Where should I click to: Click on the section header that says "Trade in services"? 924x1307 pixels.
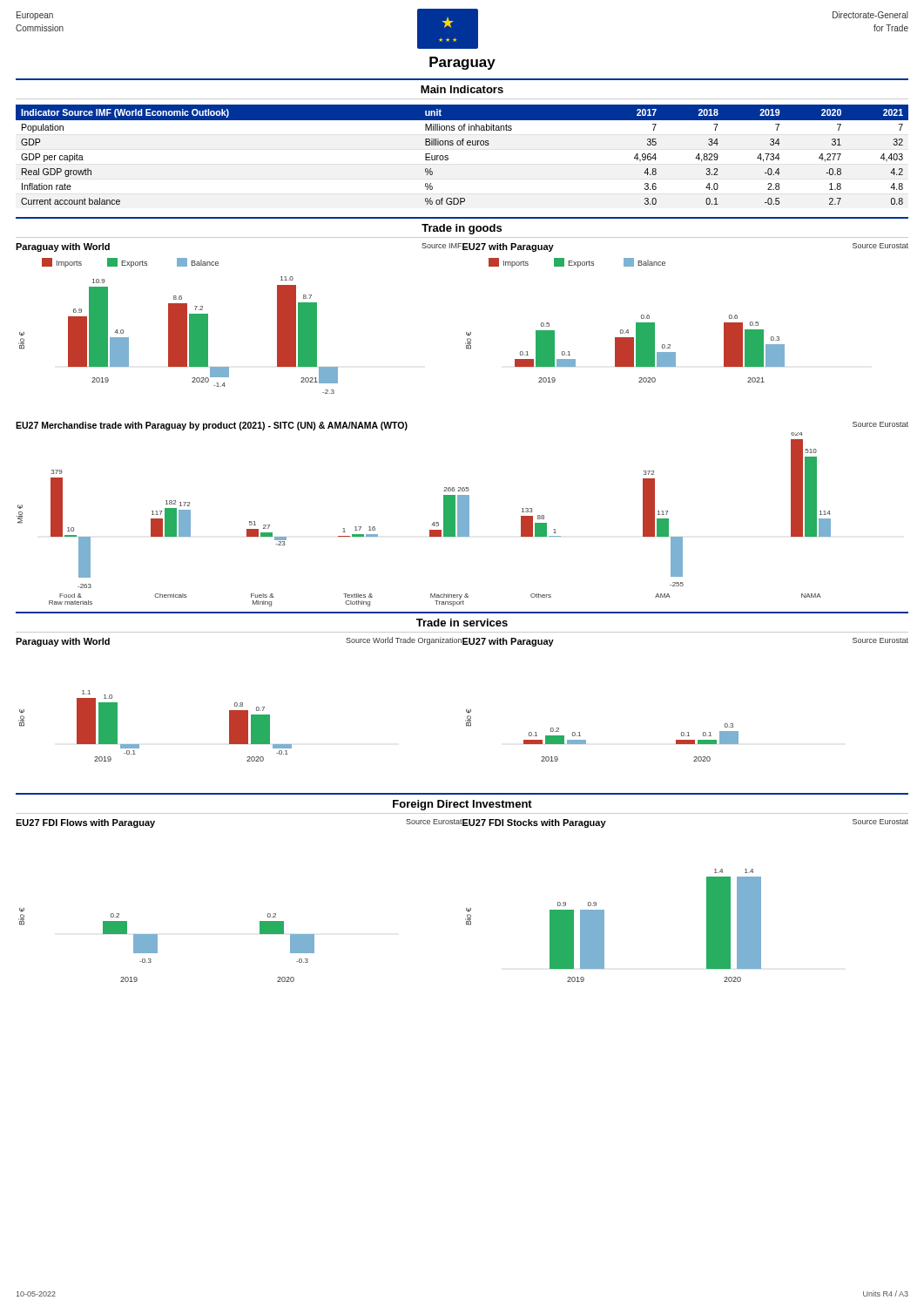[x=462, y=623]
